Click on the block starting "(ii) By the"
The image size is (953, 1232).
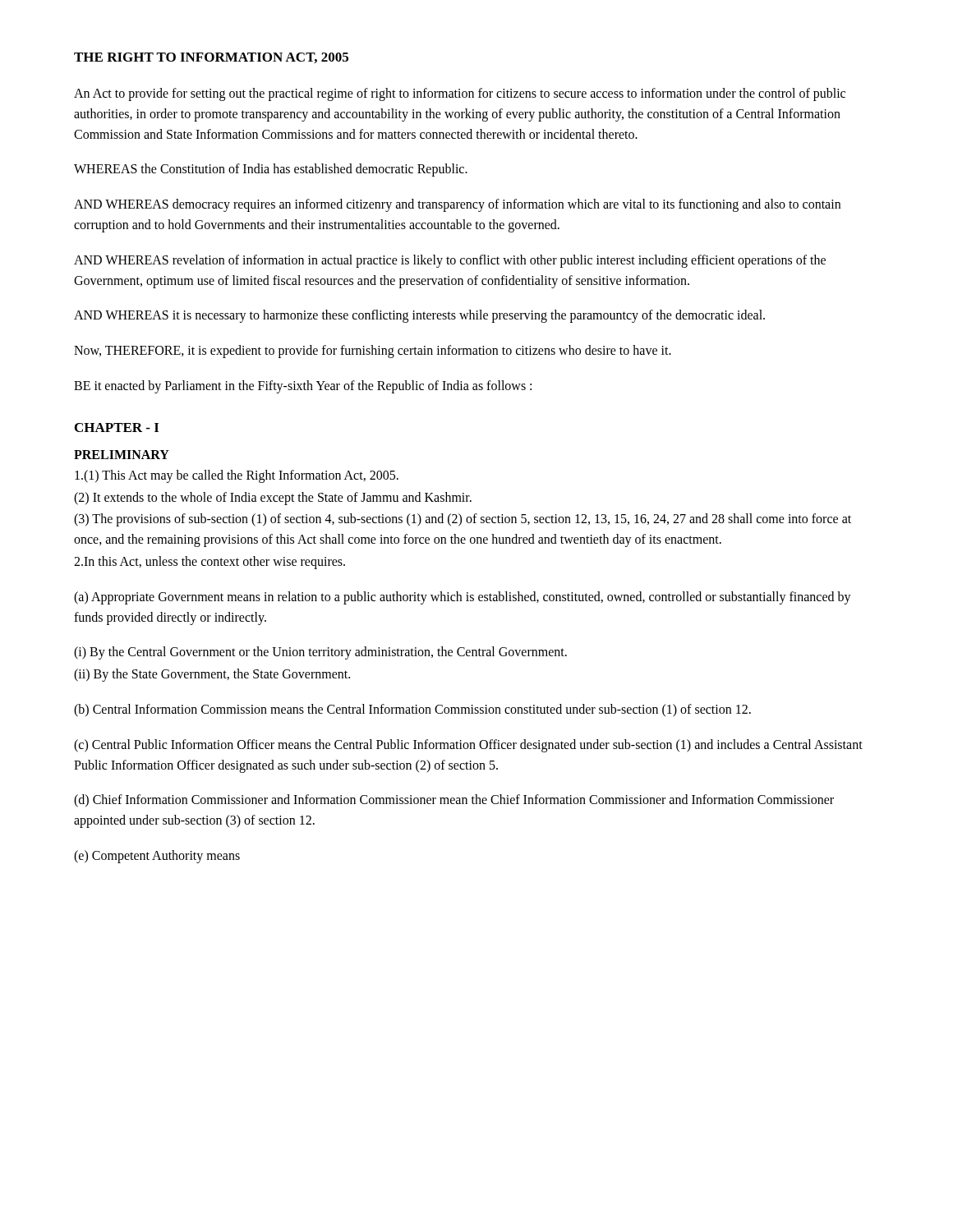(x=212, y=674)
